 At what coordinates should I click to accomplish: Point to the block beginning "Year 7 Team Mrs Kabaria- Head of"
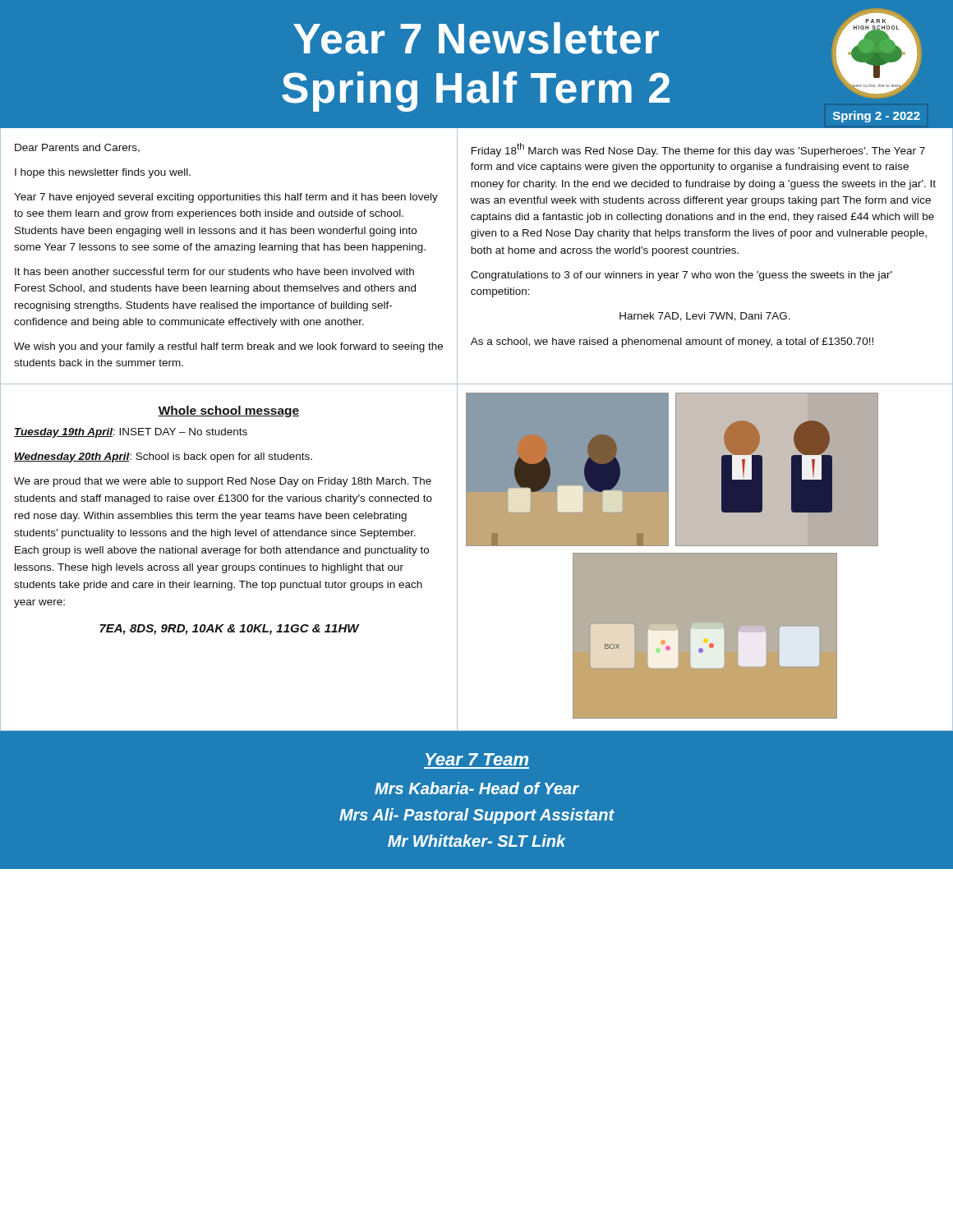point(476,801)
